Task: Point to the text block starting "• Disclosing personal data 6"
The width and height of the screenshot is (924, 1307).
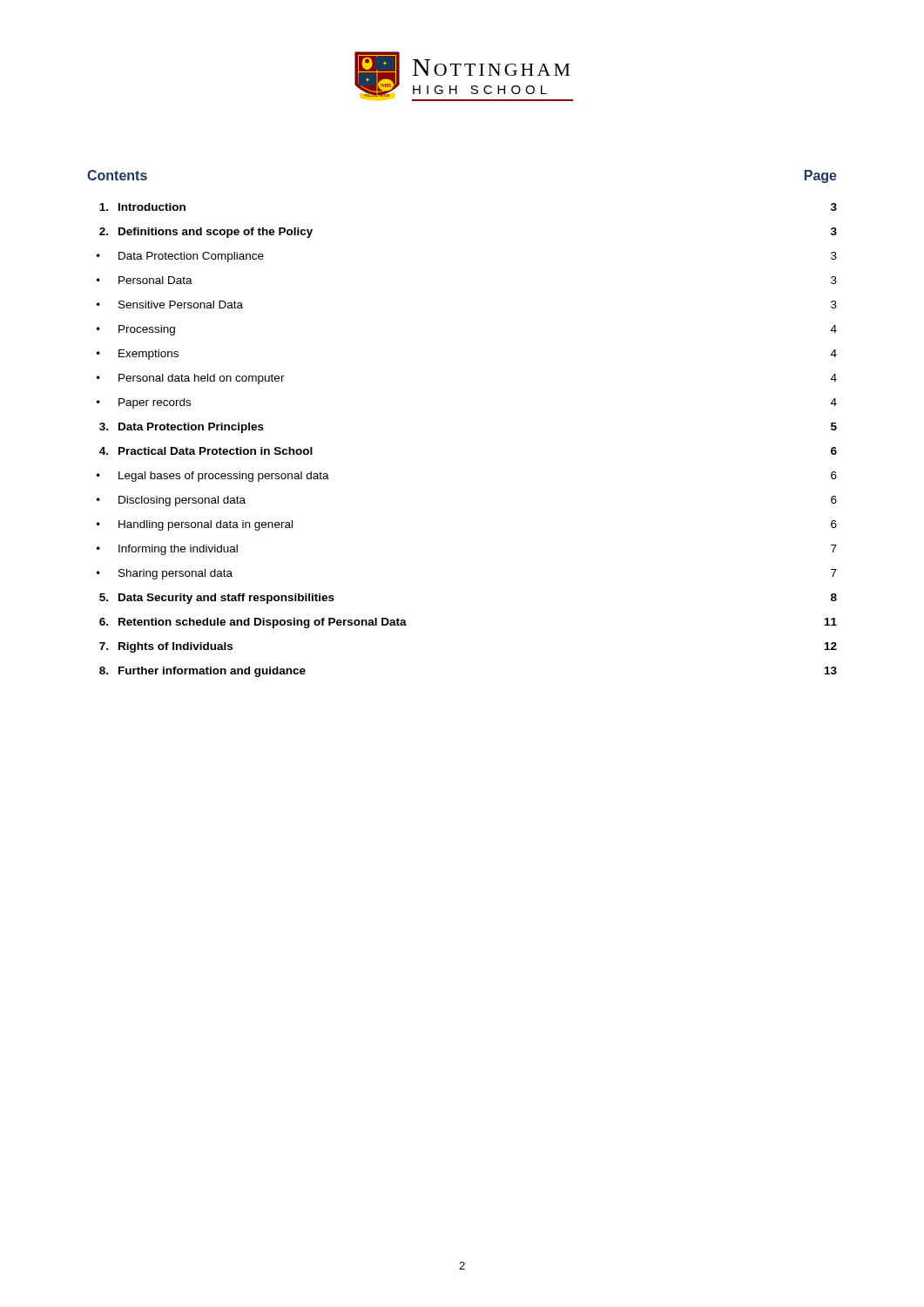Action: 184,501
